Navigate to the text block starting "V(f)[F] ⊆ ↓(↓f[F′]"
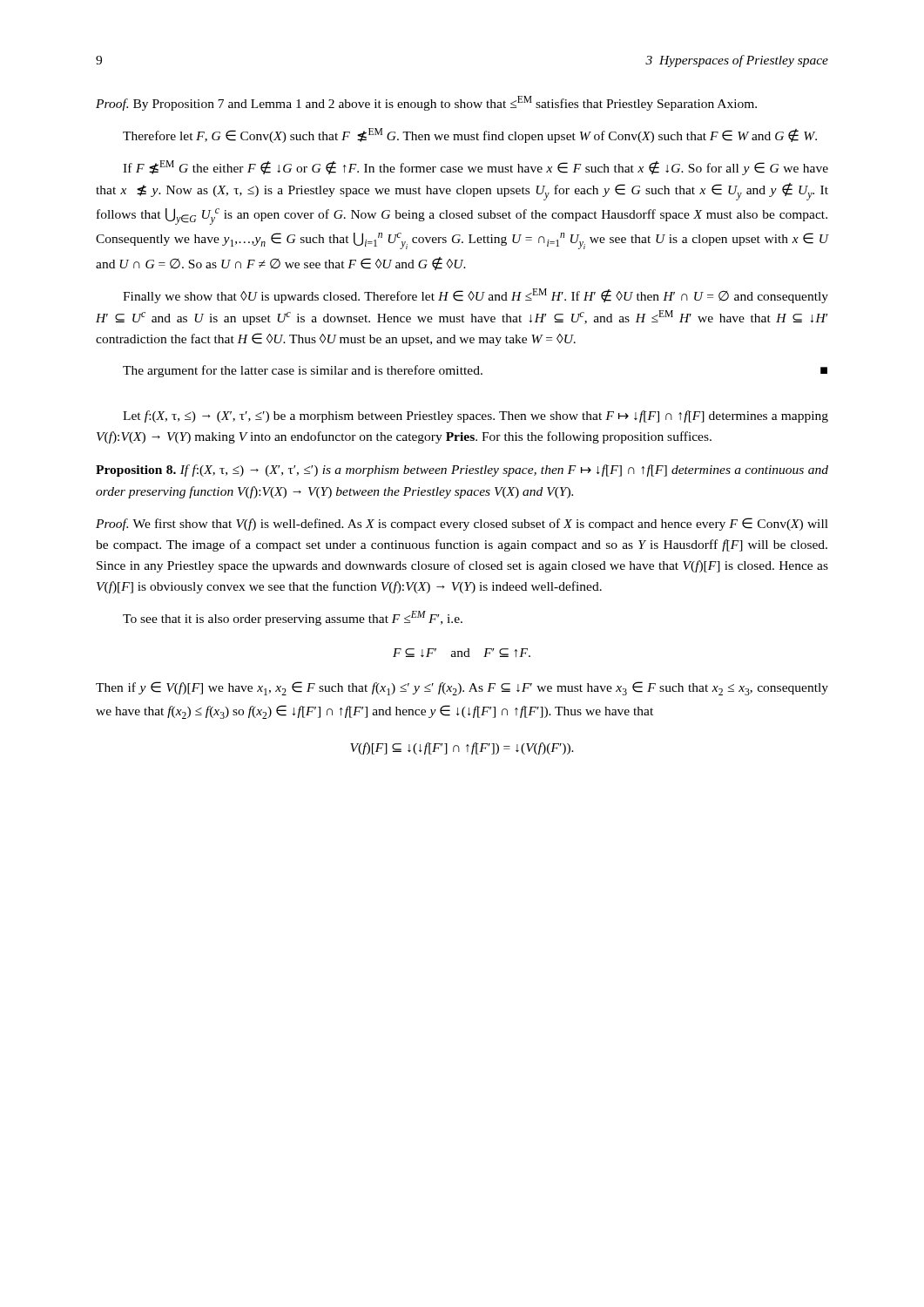Viewport: 924px width, 1307px height. point(462,747)
